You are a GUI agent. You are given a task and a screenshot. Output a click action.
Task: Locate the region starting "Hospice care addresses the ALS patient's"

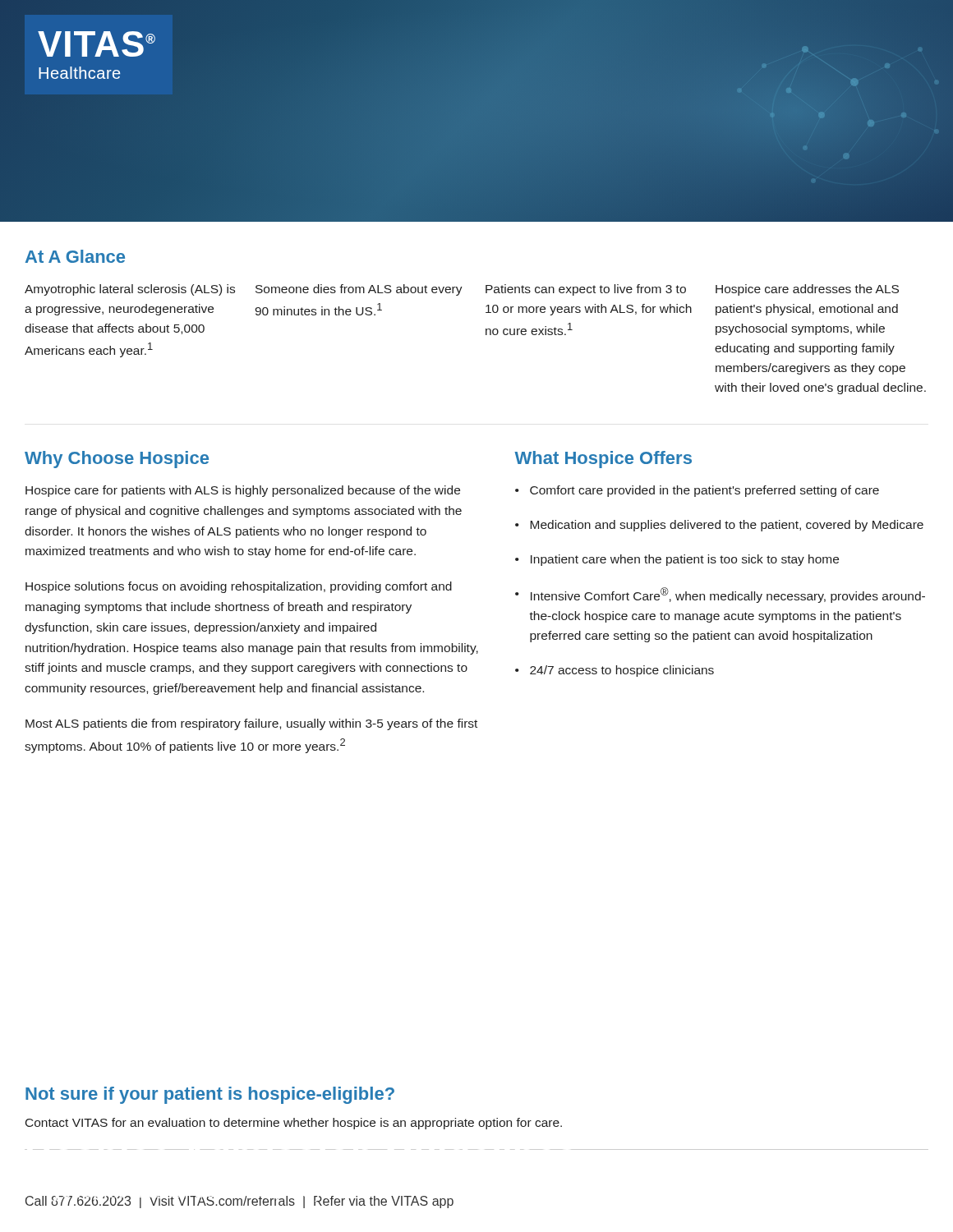821,338
